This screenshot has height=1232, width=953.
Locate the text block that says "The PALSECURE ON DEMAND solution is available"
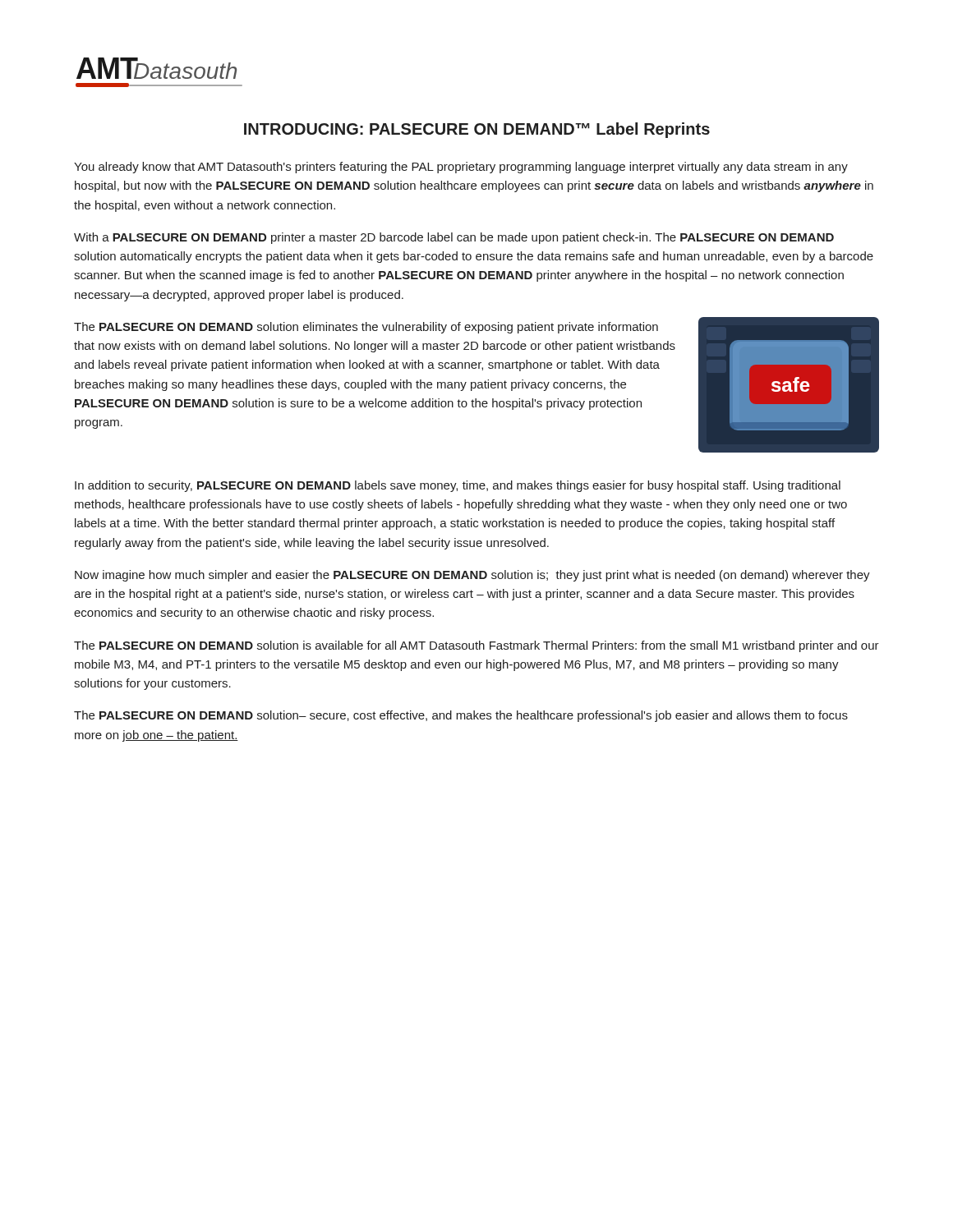coord(476,664)
